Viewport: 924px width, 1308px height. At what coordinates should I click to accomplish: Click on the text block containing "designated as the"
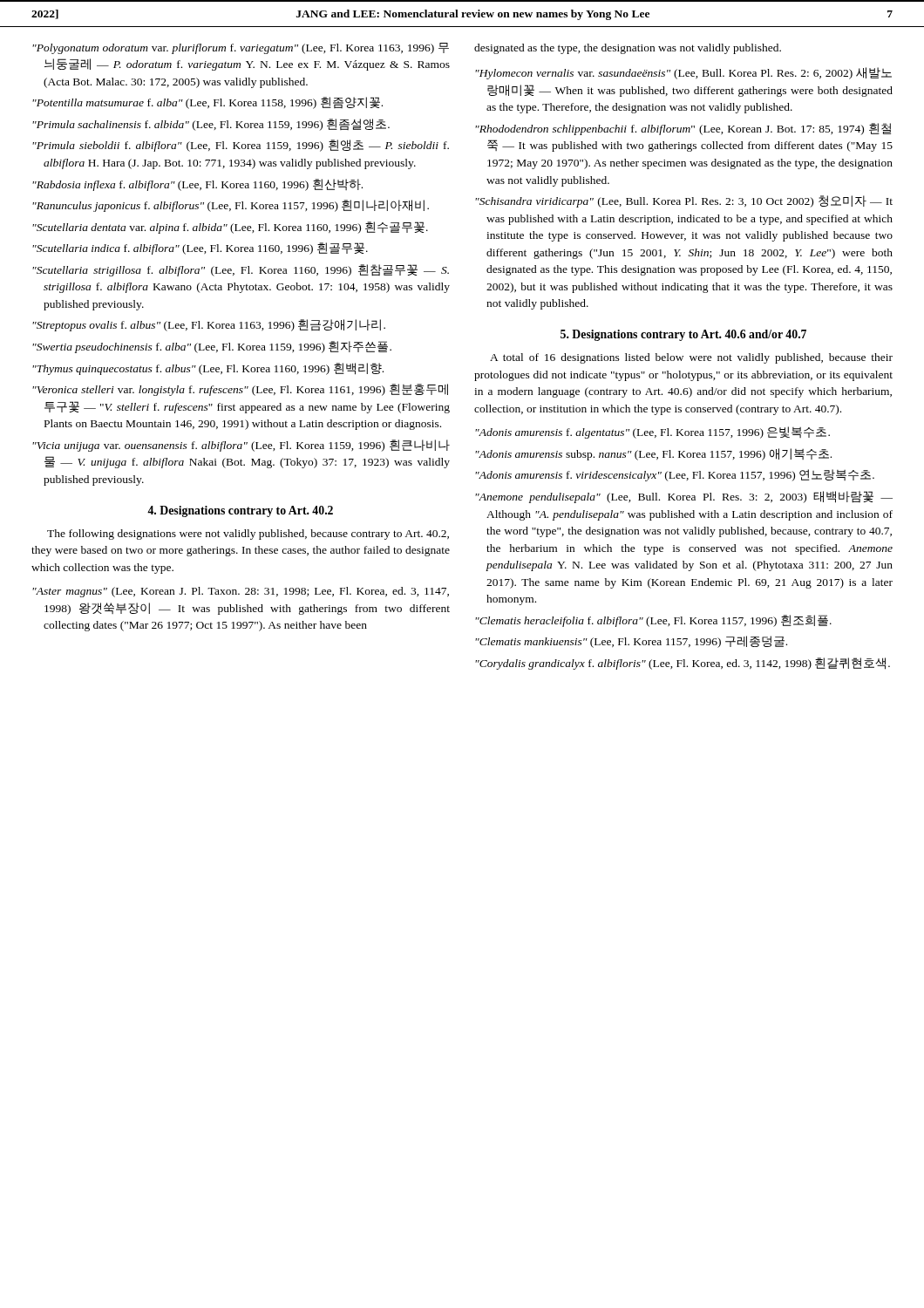(628, 47)
